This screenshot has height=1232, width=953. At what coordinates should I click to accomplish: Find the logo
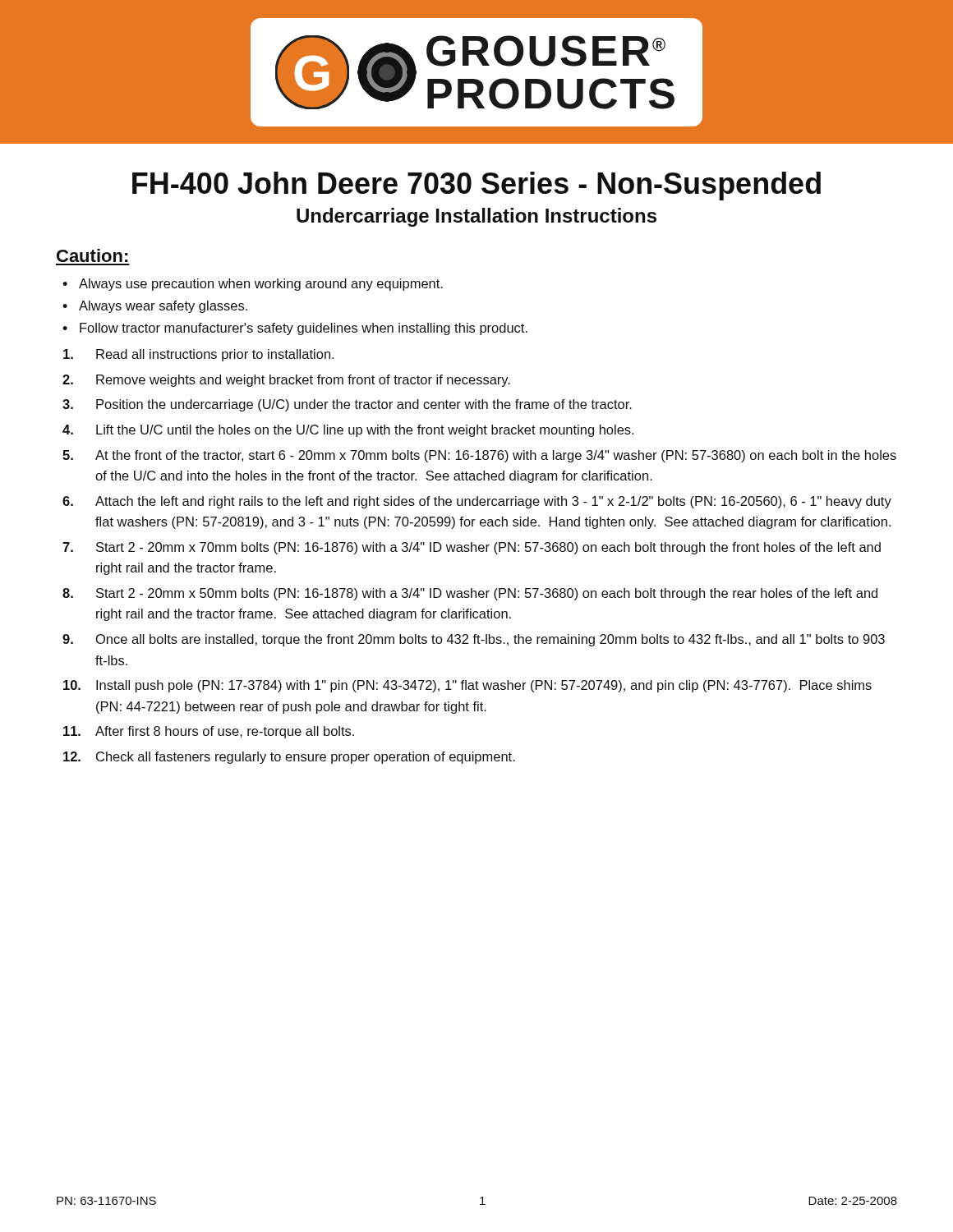coord(476,72)
